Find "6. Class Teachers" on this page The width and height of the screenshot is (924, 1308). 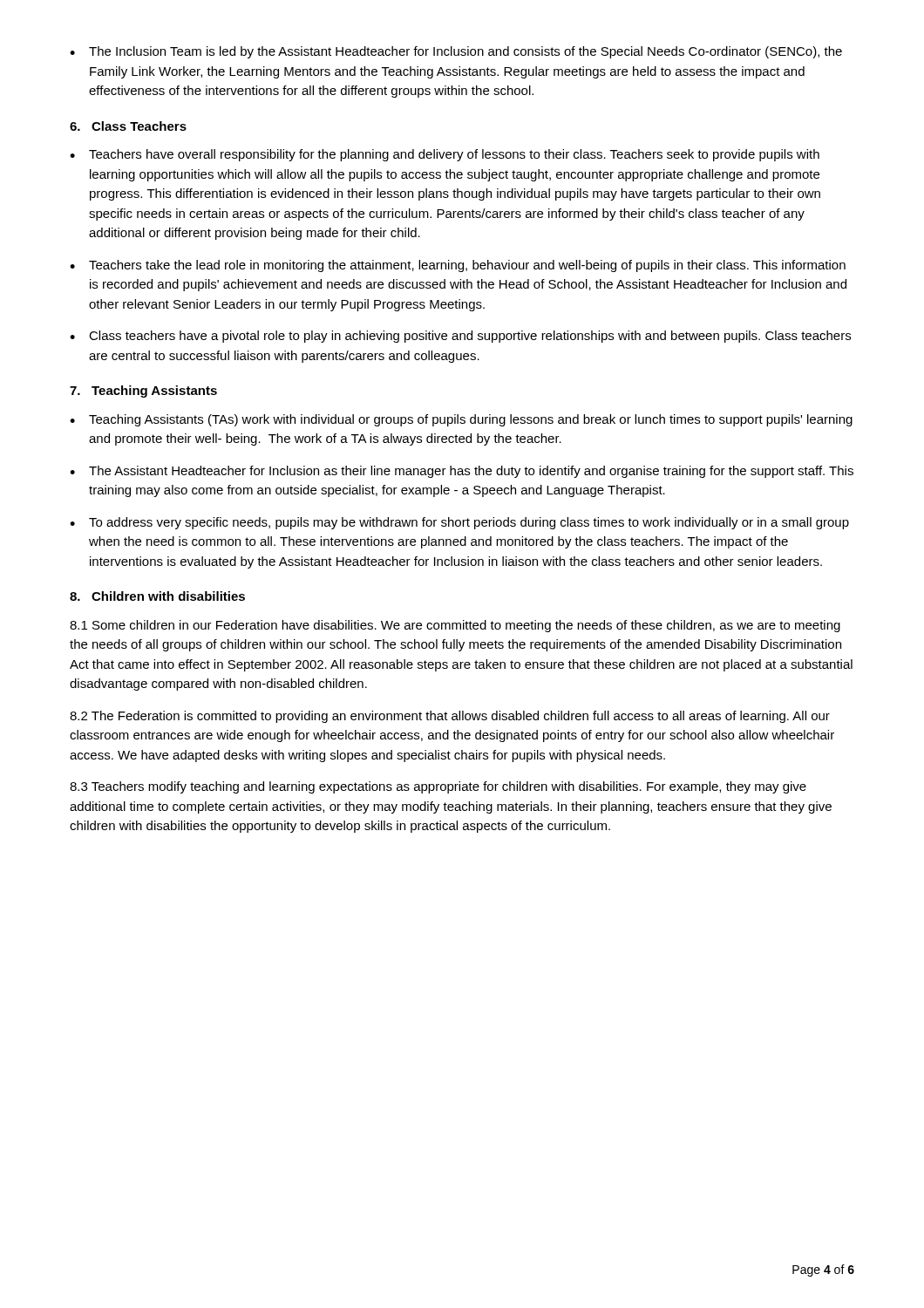click(x=128, y=126)
